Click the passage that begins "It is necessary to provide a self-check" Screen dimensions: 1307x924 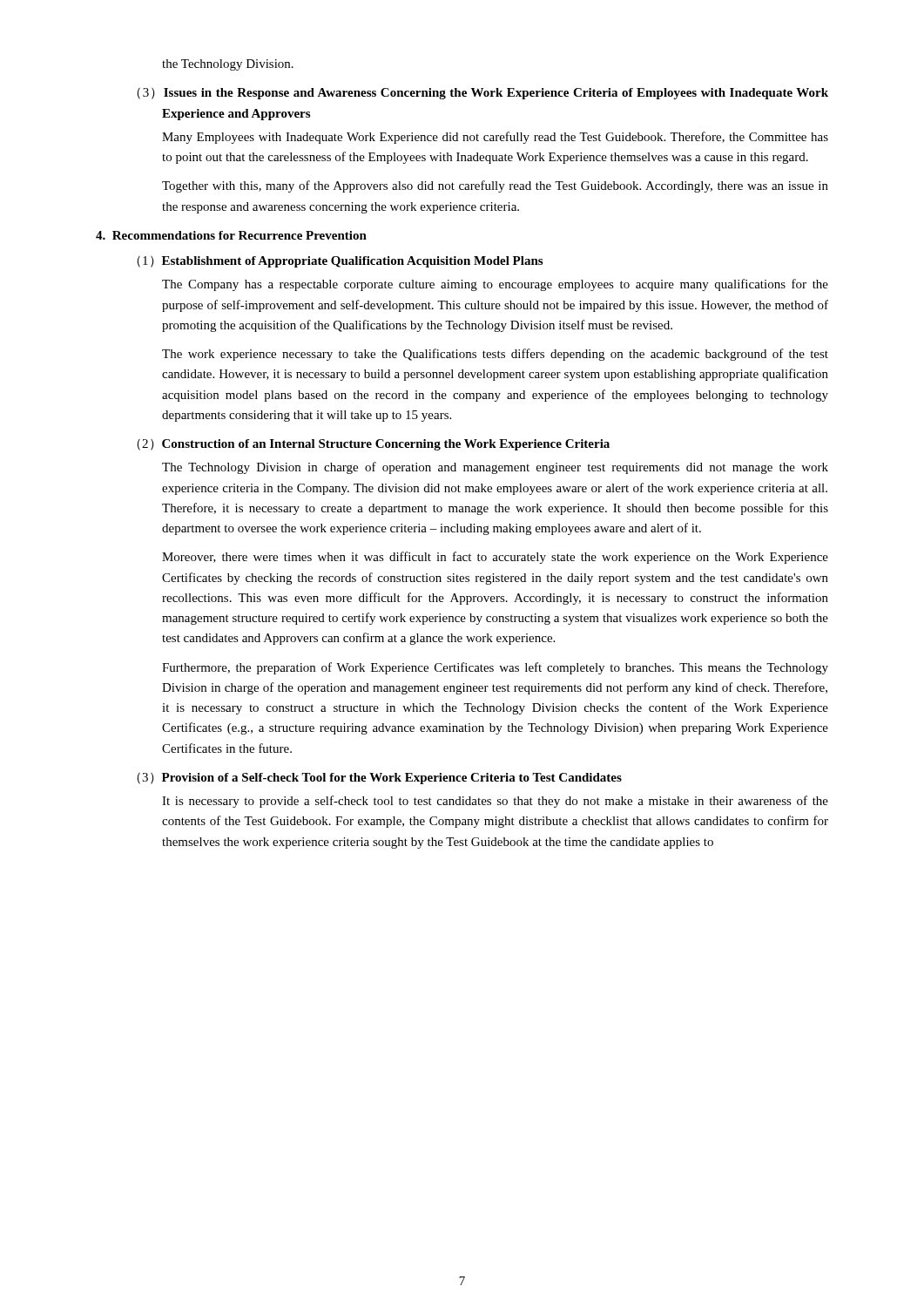(x=495, y=822)
